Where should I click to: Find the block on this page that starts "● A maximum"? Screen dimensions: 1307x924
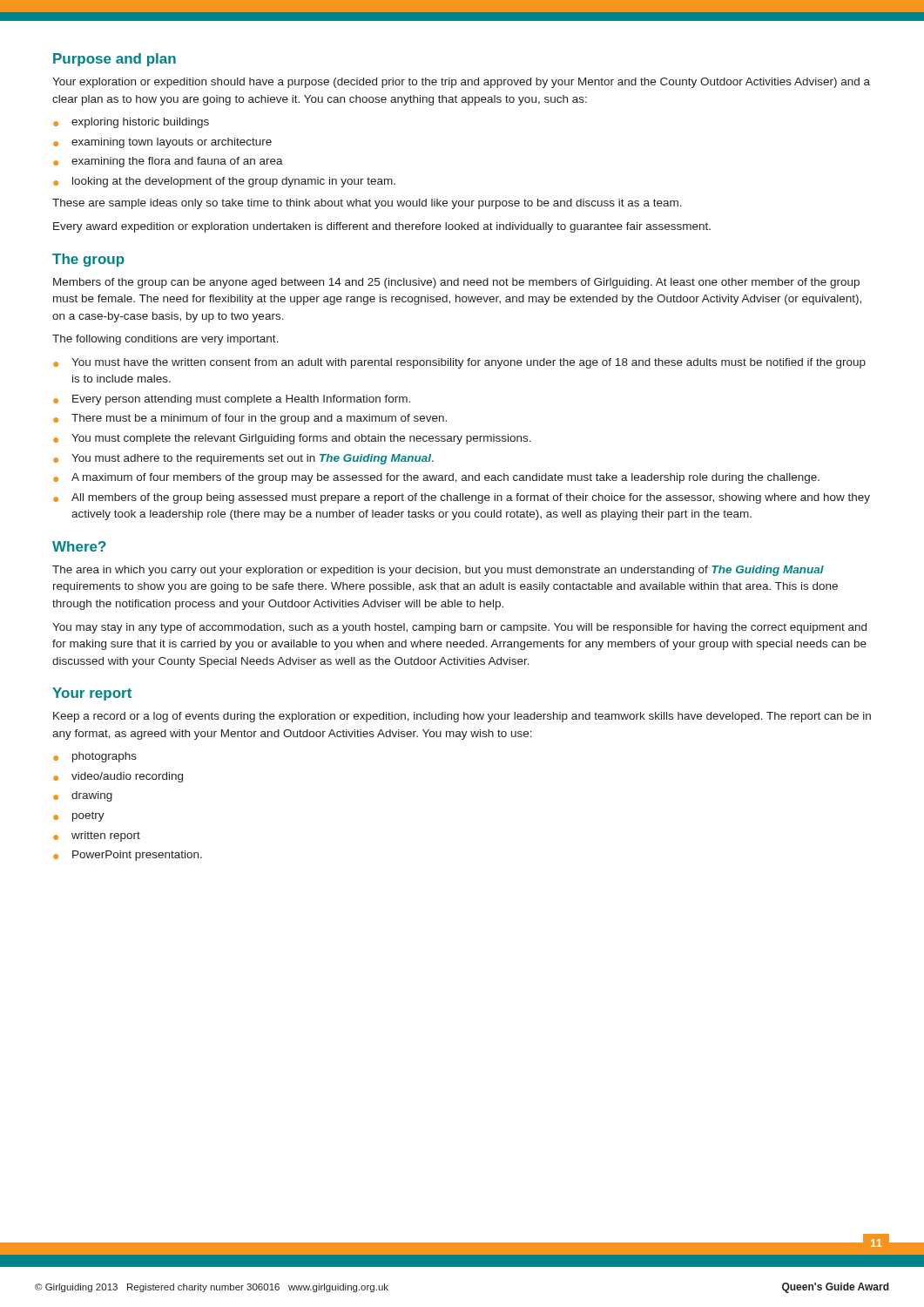click(x=436, y=478)
